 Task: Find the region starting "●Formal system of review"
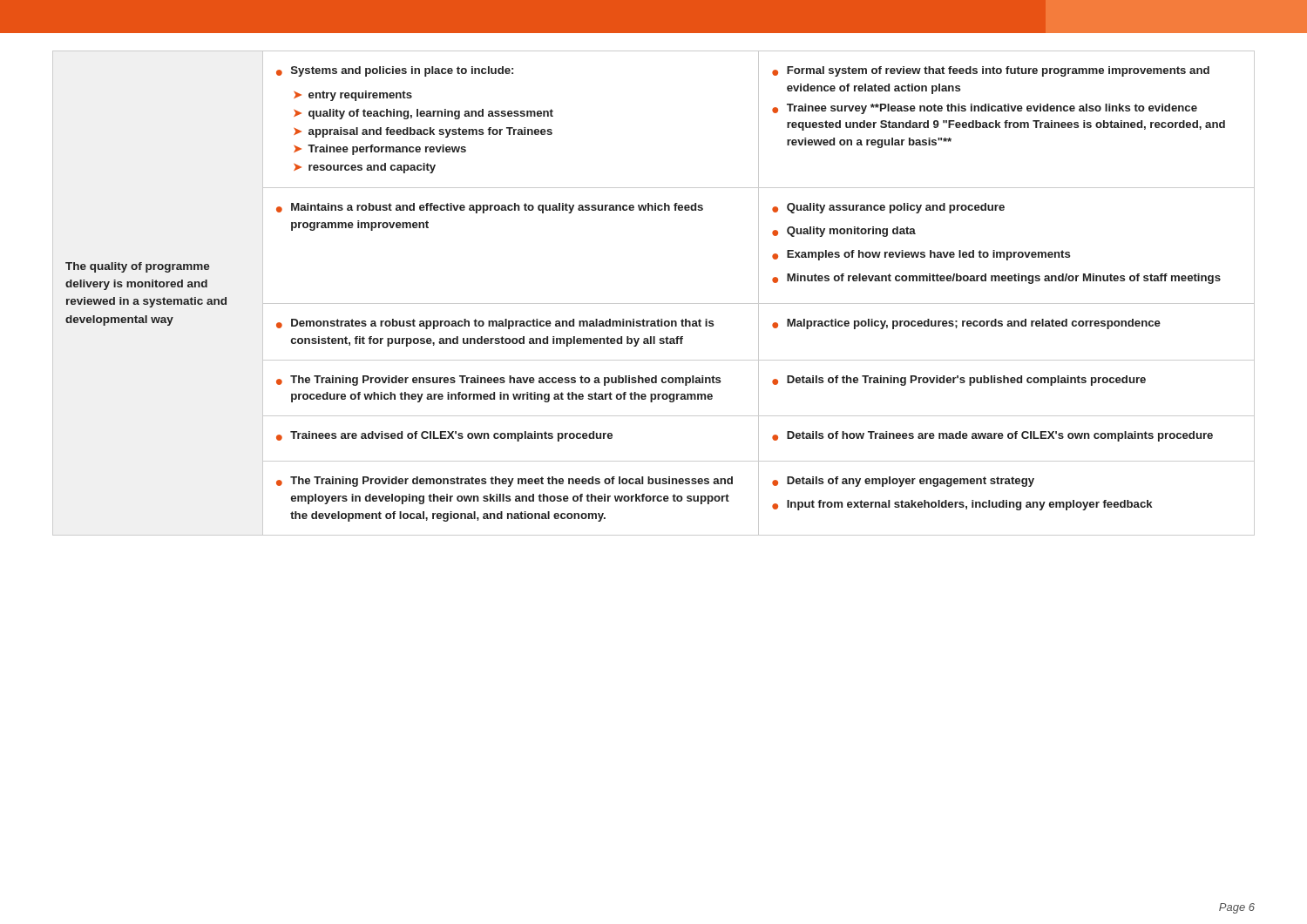pos(1006,106)
